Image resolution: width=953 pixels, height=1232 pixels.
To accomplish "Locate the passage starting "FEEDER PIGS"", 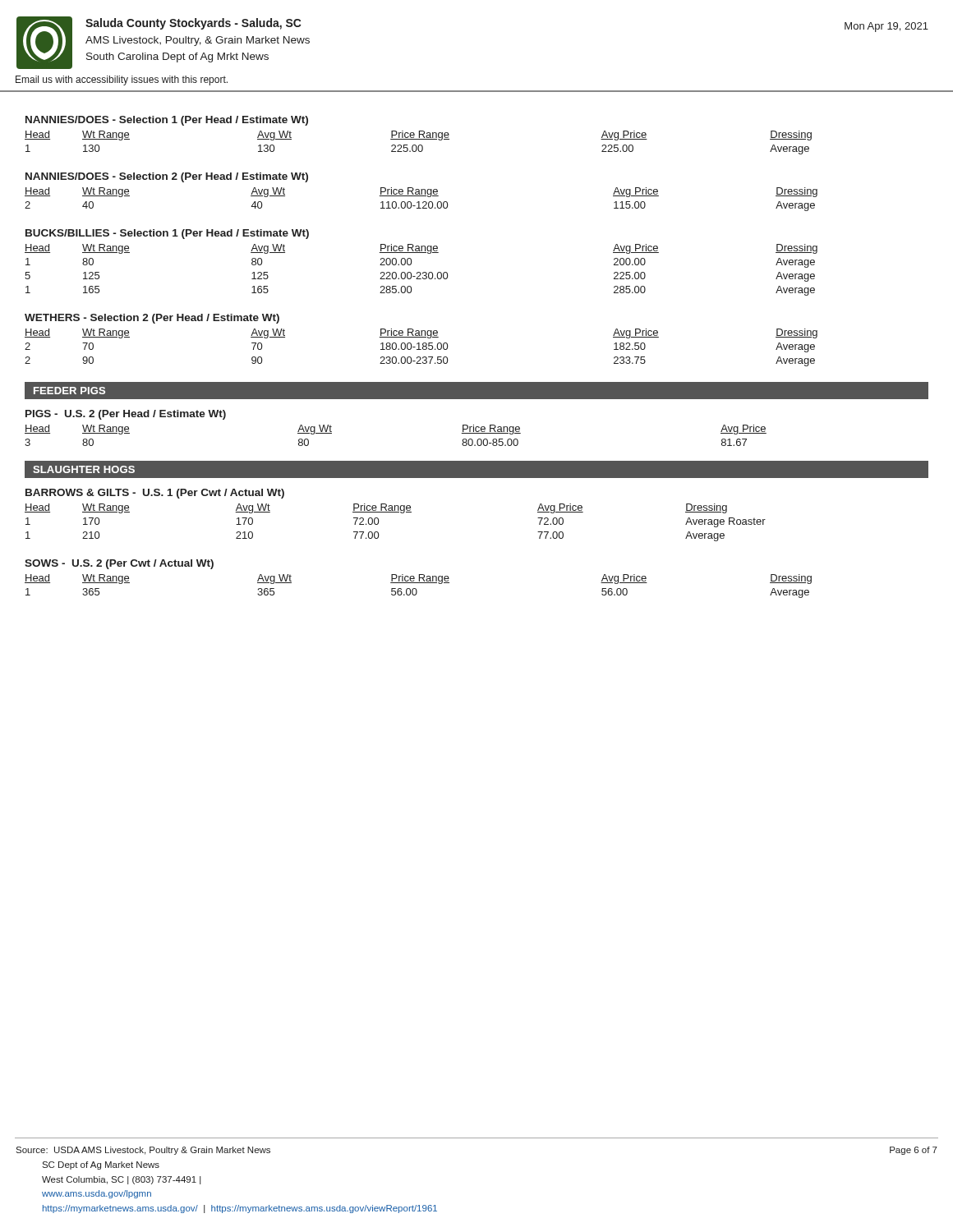I will pos(69,391).
